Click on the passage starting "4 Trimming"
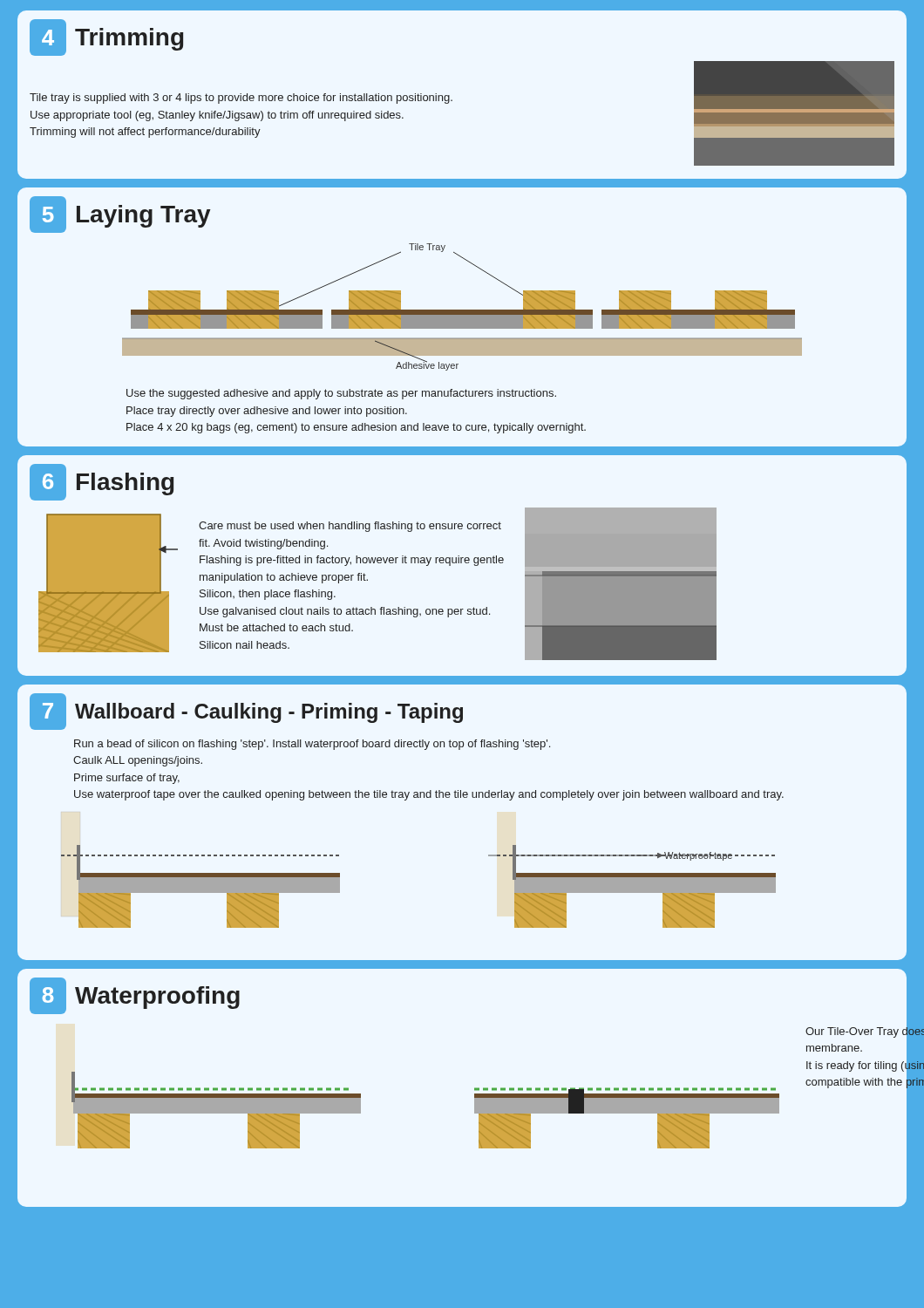This screenshot has width=924, height=1308. (107, 38)
